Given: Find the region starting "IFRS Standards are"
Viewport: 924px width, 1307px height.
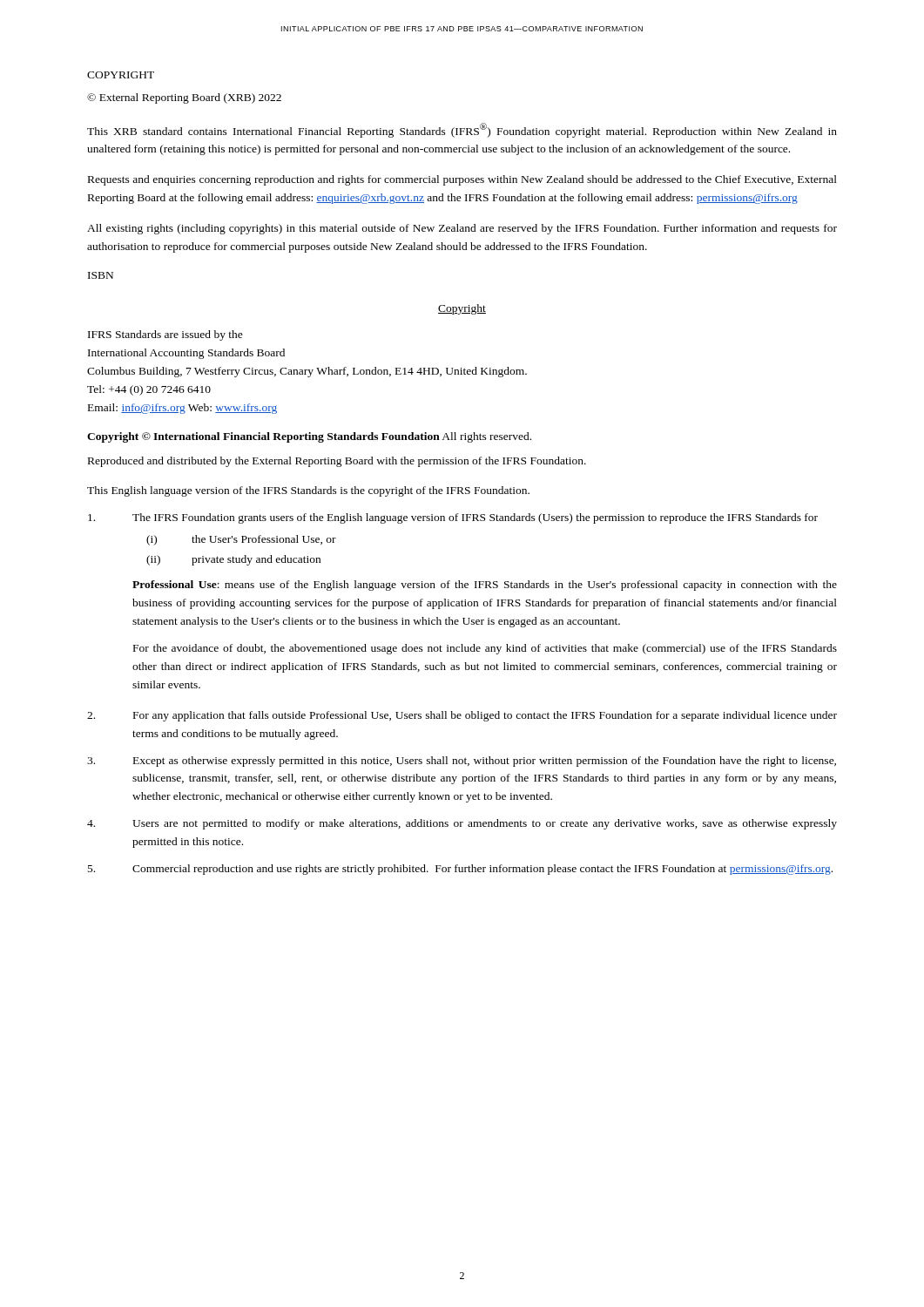Looking at the screenshot, I should coord(307,371).
